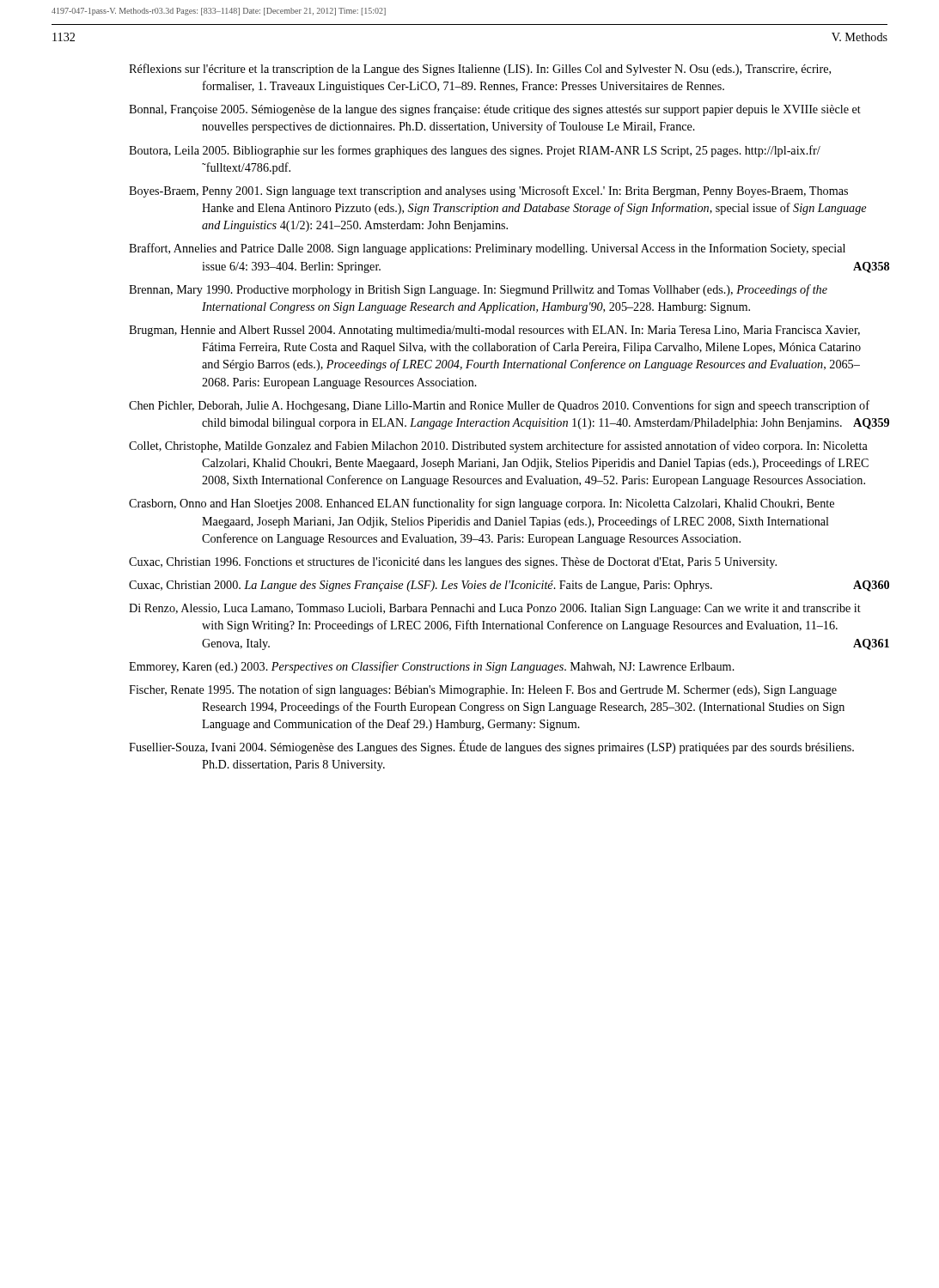
Task: Click the passage that begins "Chen Pichler, Deborah,"
Action: tap(500, 414)
